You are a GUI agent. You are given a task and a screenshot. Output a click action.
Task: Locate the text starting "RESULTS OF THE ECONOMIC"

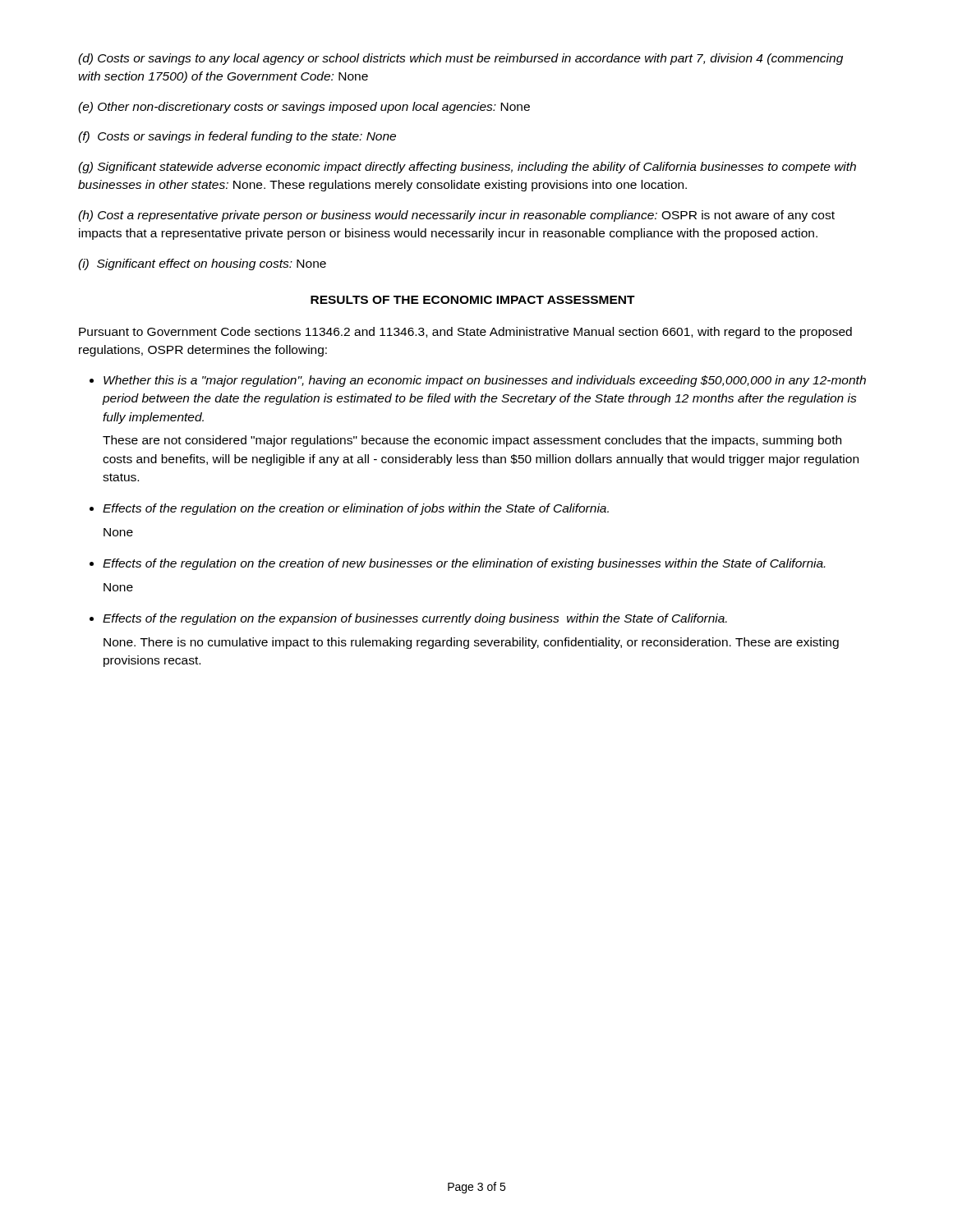point(472,300)
